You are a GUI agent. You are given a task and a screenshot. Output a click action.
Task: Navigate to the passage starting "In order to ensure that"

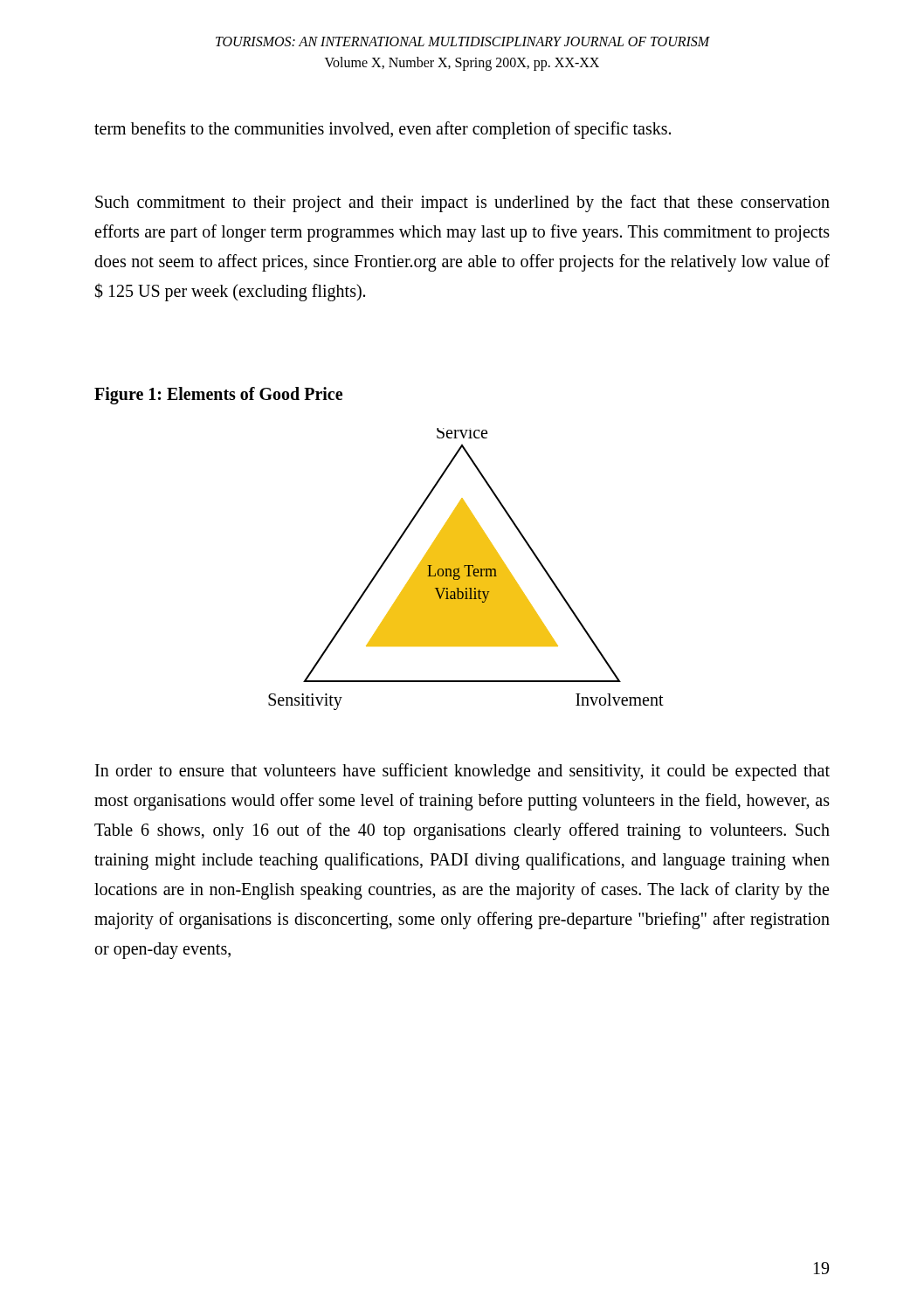(462, 859)
